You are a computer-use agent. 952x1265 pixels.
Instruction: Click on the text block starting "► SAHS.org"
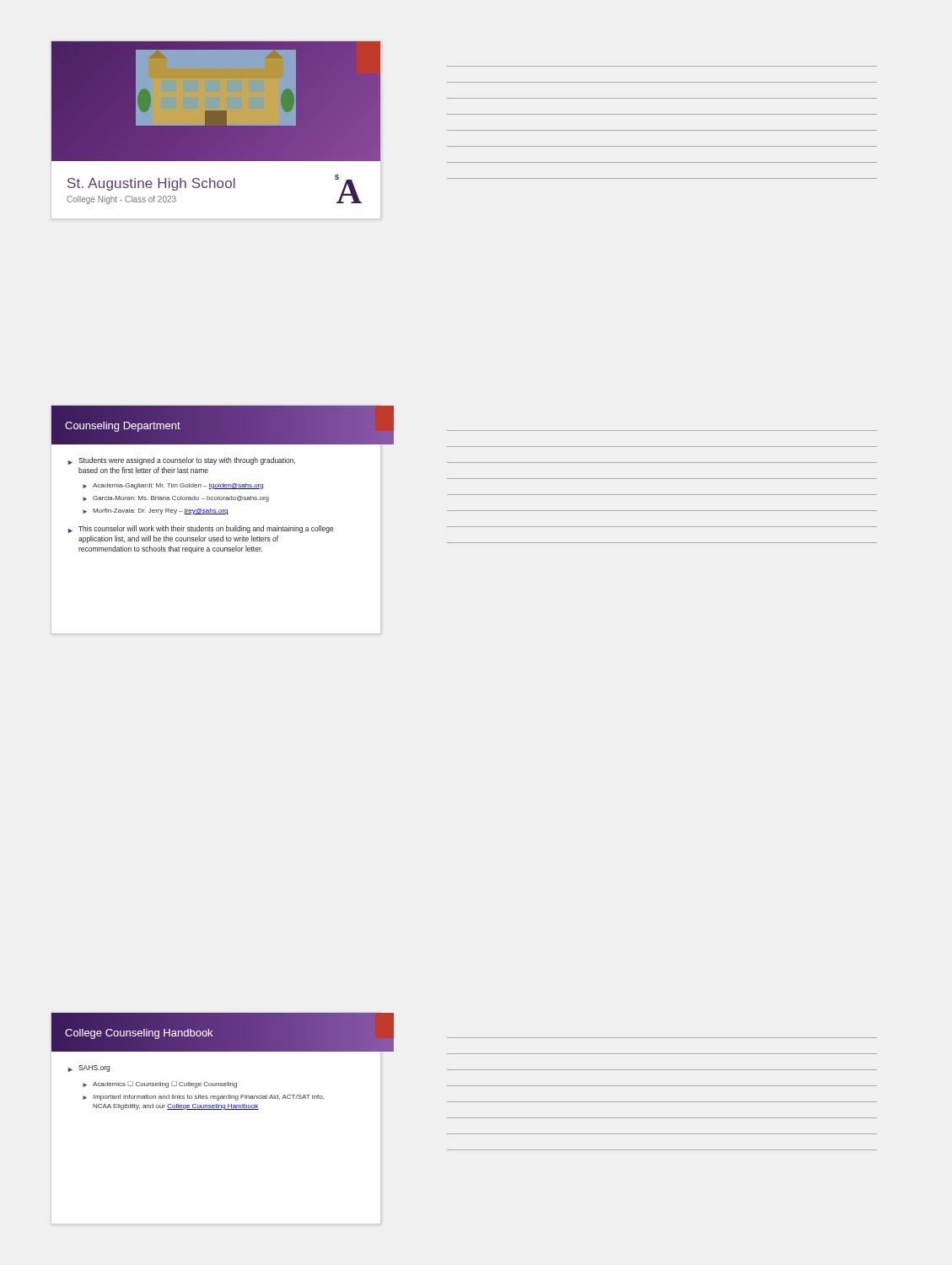[88, 1069]
